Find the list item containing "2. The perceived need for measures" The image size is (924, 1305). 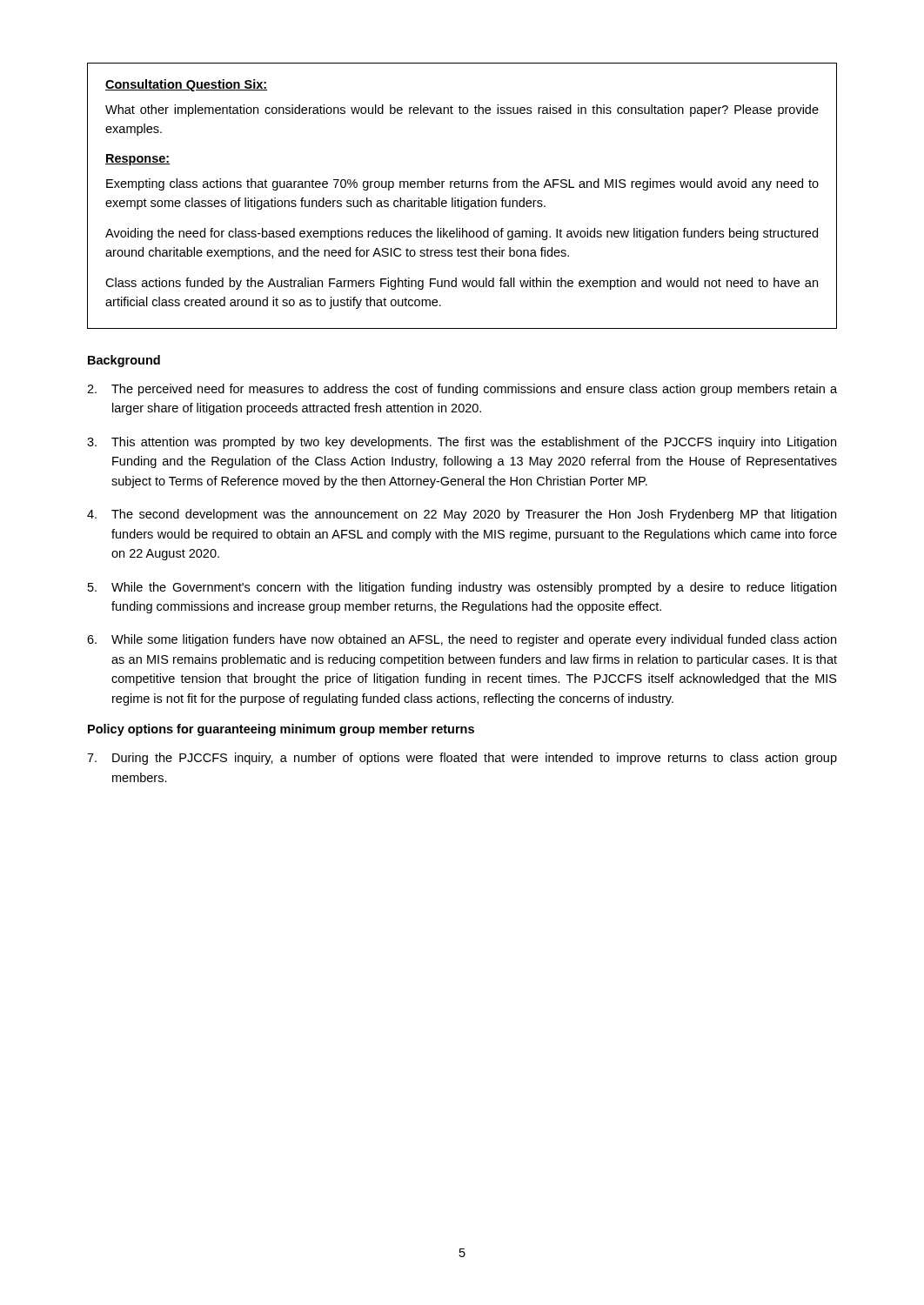point(462,399)
